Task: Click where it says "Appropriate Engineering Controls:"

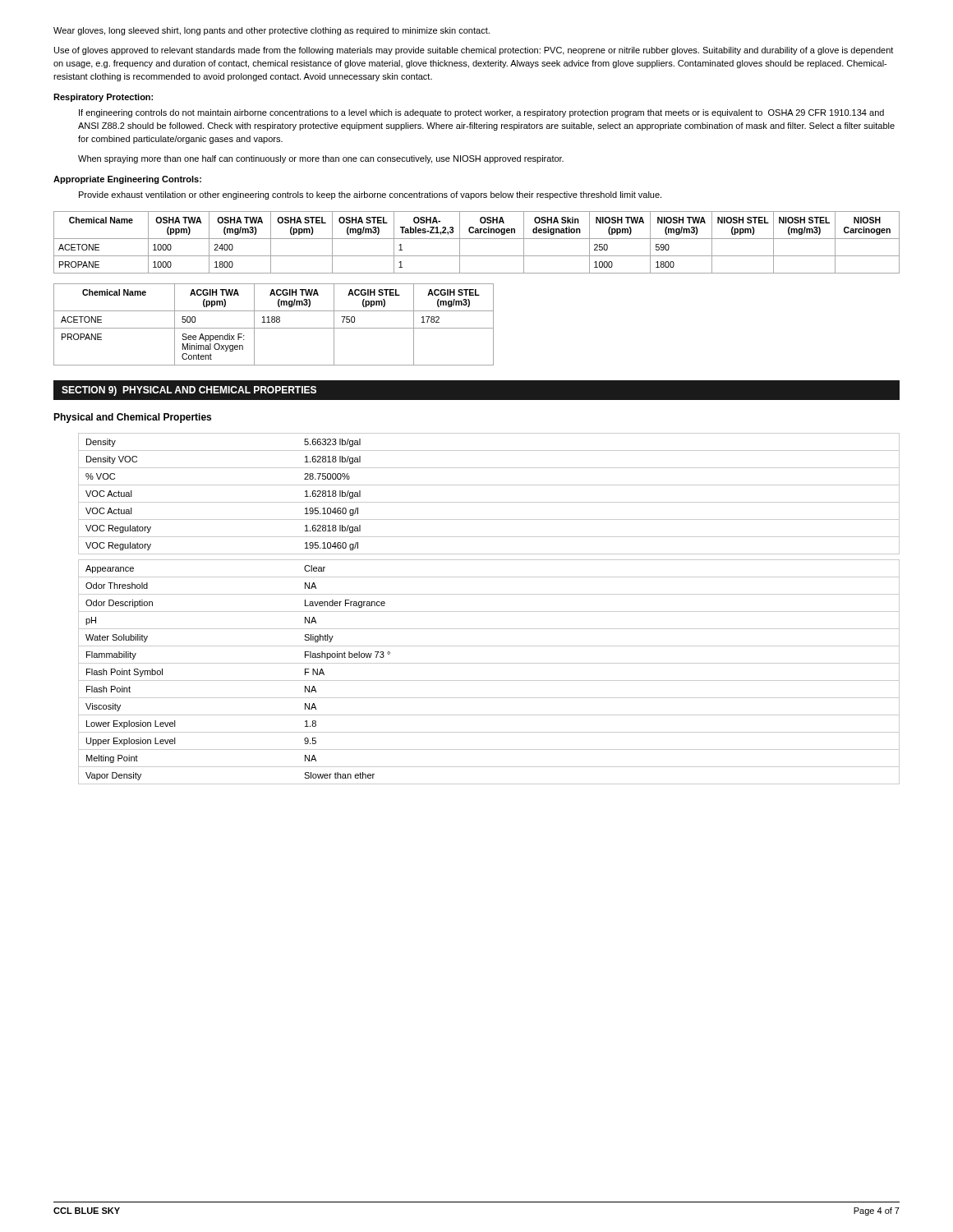Action: click(128, 179)
